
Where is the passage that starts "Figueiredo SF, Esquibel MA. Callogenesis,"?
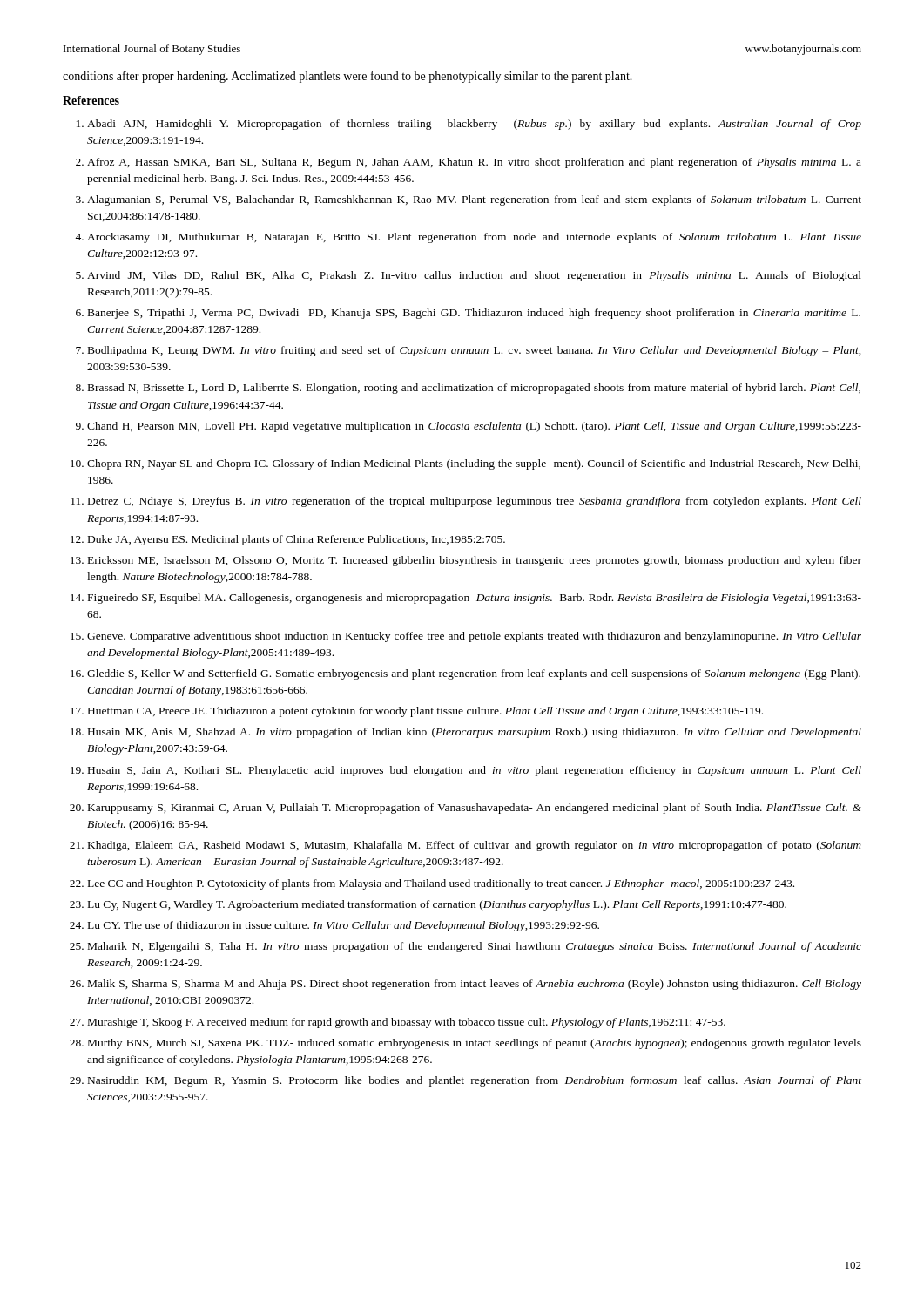point(474,606)
